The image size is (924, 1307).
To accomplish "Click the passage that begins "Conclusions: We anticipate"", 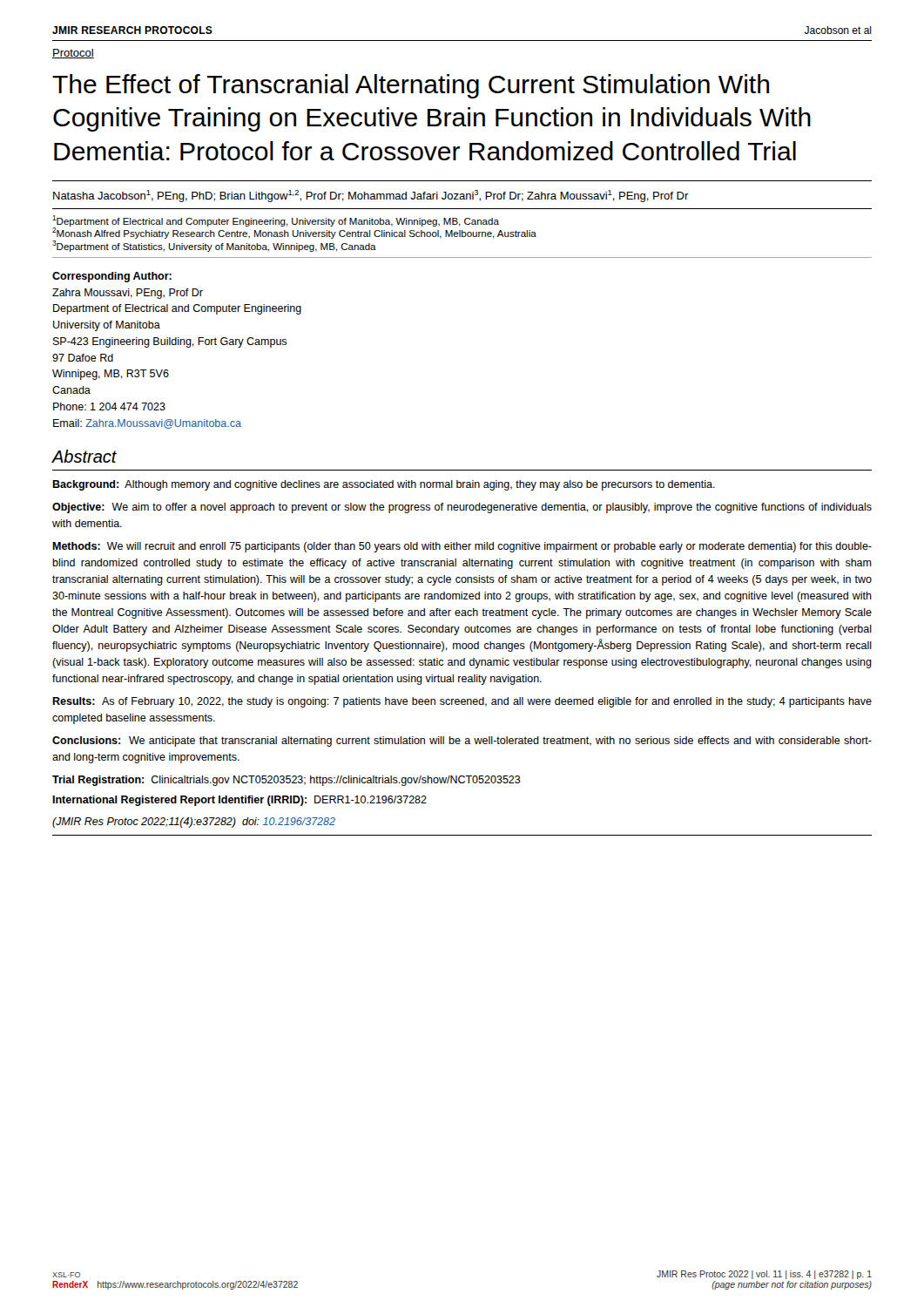I will tap(462, 749).
